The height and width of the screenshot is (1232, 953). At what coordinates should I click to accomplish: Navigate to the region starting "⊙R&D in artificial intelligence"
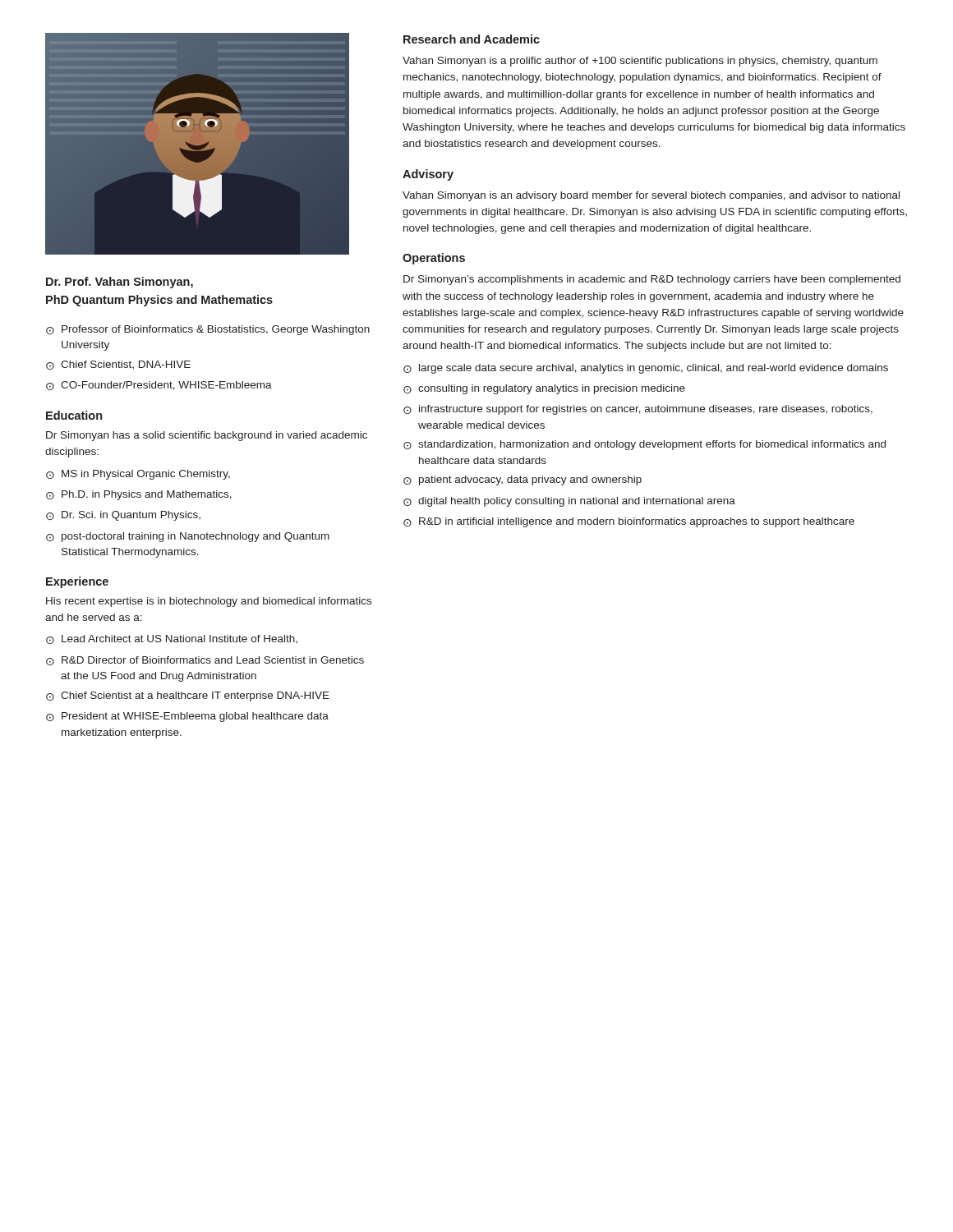[629, 522]
